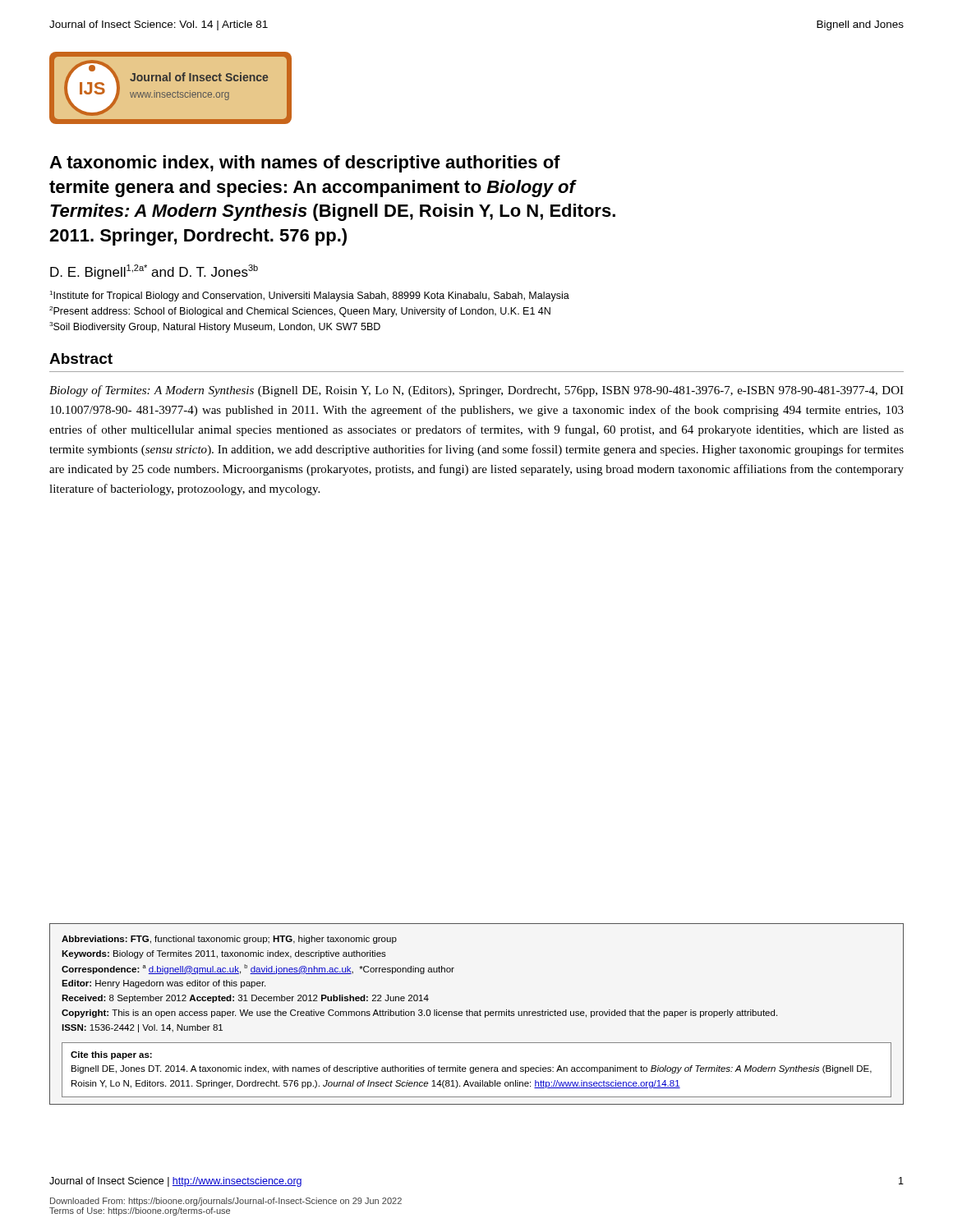Image resolution: width=953 pixels, height=1232 pixels.
Task: Point to the title beginning "A taxonomic index, with names of descriptive authorities"
Action: click(x=333, y=199)
